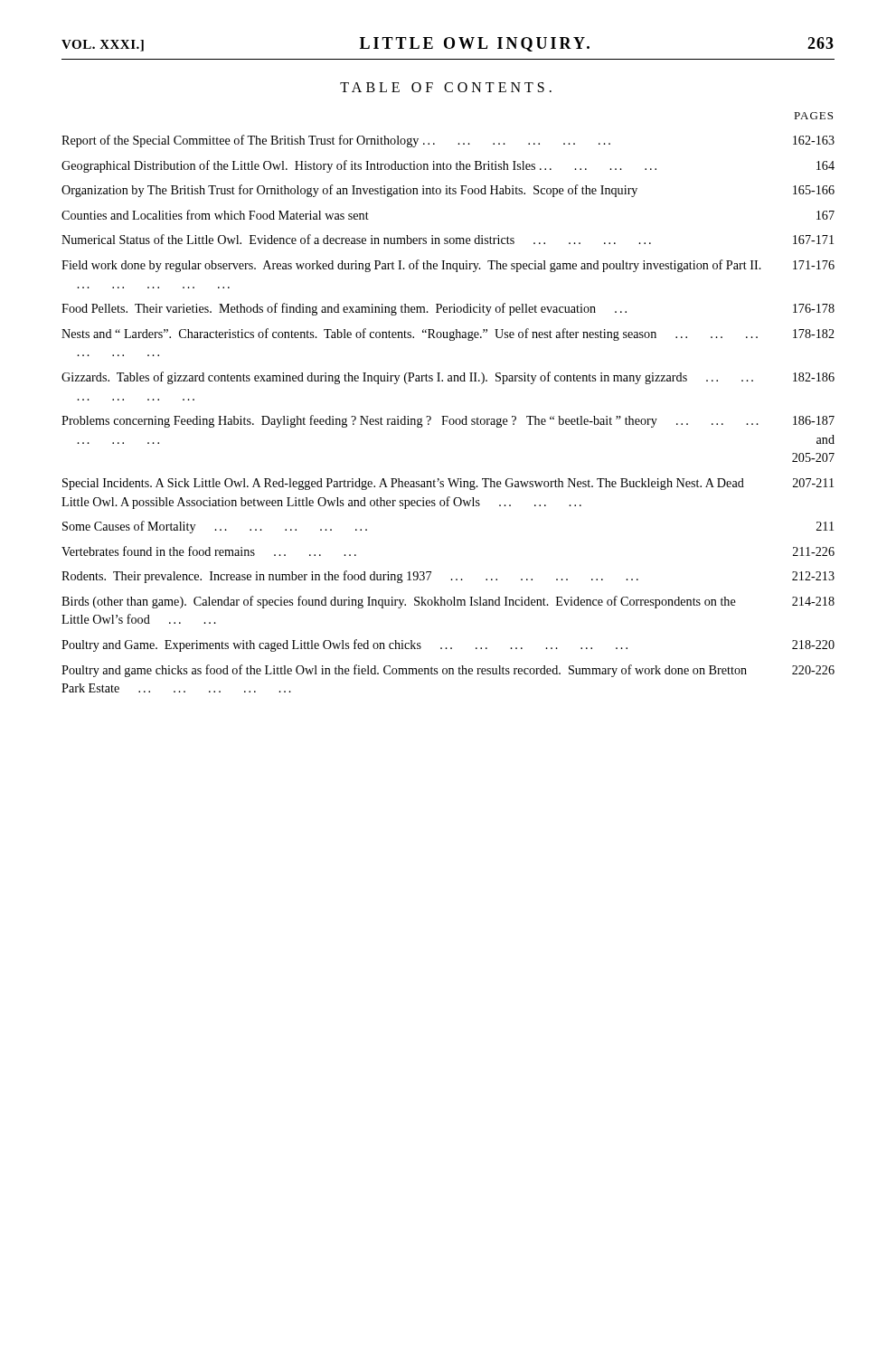This screenshot has width=896, height=1356.
Task: Find the element starting "Some Causes of Mortality ... ... ..."
Action: [128, 527]
